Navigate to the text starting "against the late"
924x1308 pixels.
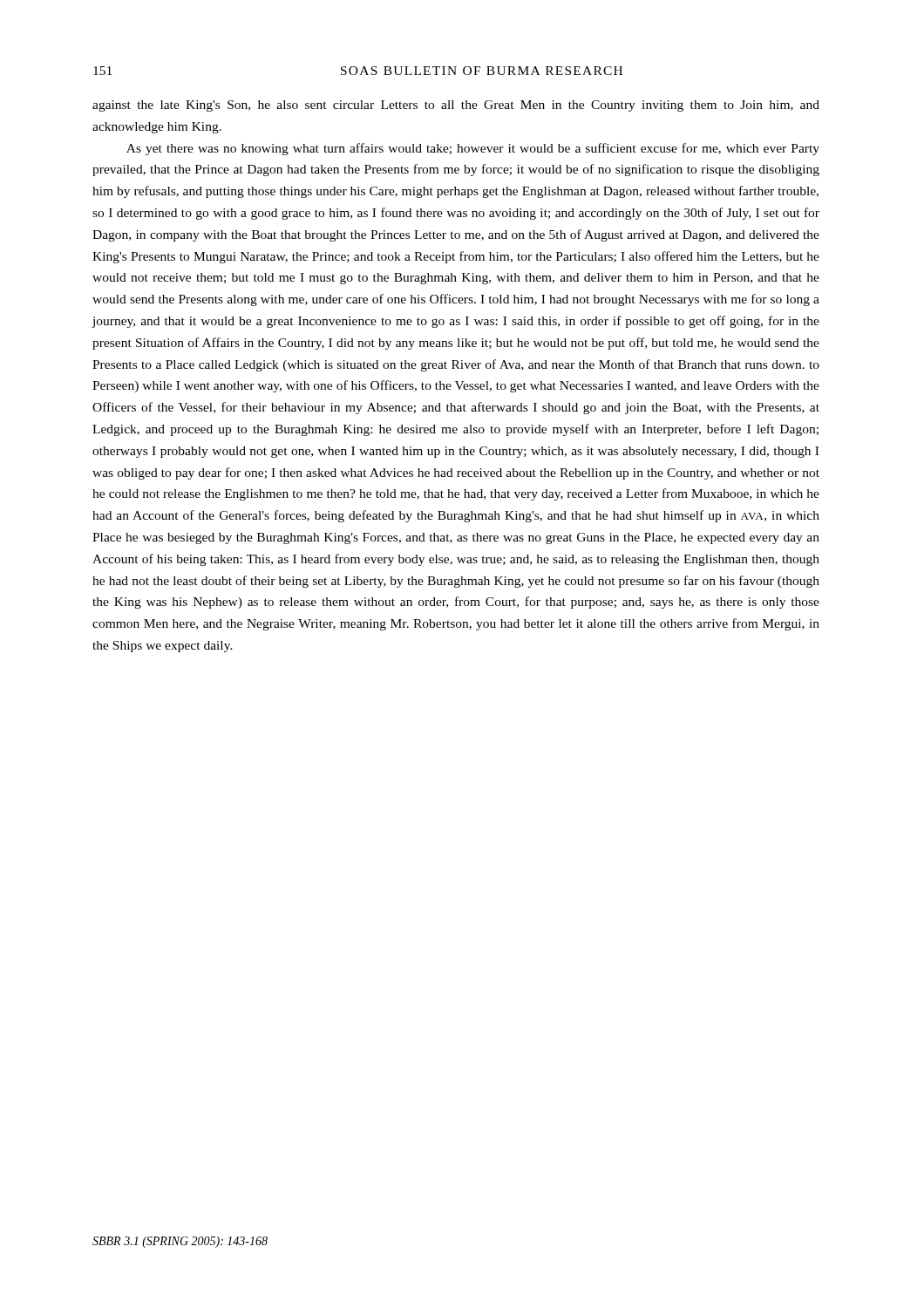pyautogui.click(x=456, y=375)
